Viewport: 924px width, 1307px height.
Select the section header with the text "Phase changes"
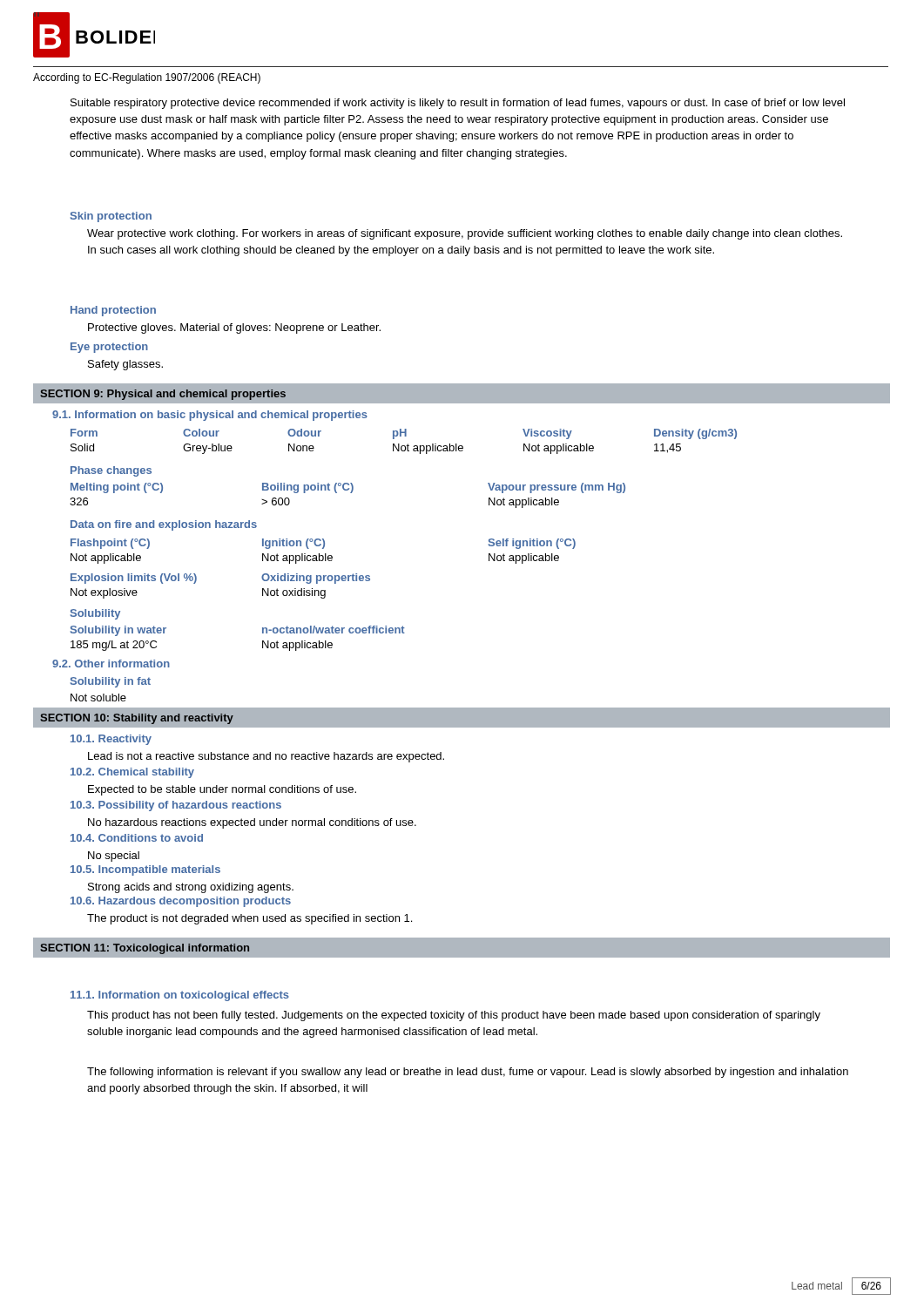(x=111, y=470)
